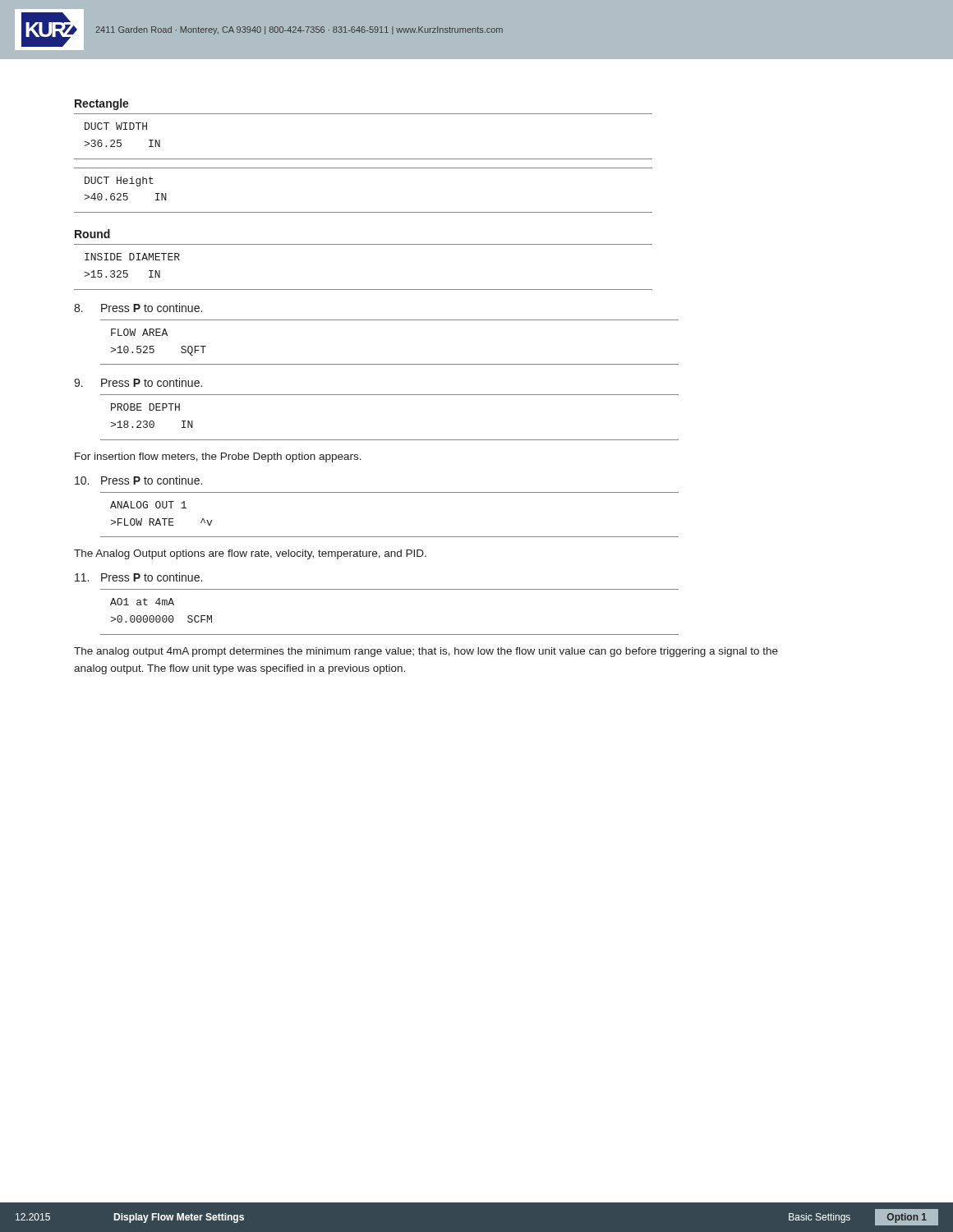Locate the table with the text "INSIDE DIAMETER >15.325 IN"
Viewport: 953px width, 1232px height.
point(363,267)
